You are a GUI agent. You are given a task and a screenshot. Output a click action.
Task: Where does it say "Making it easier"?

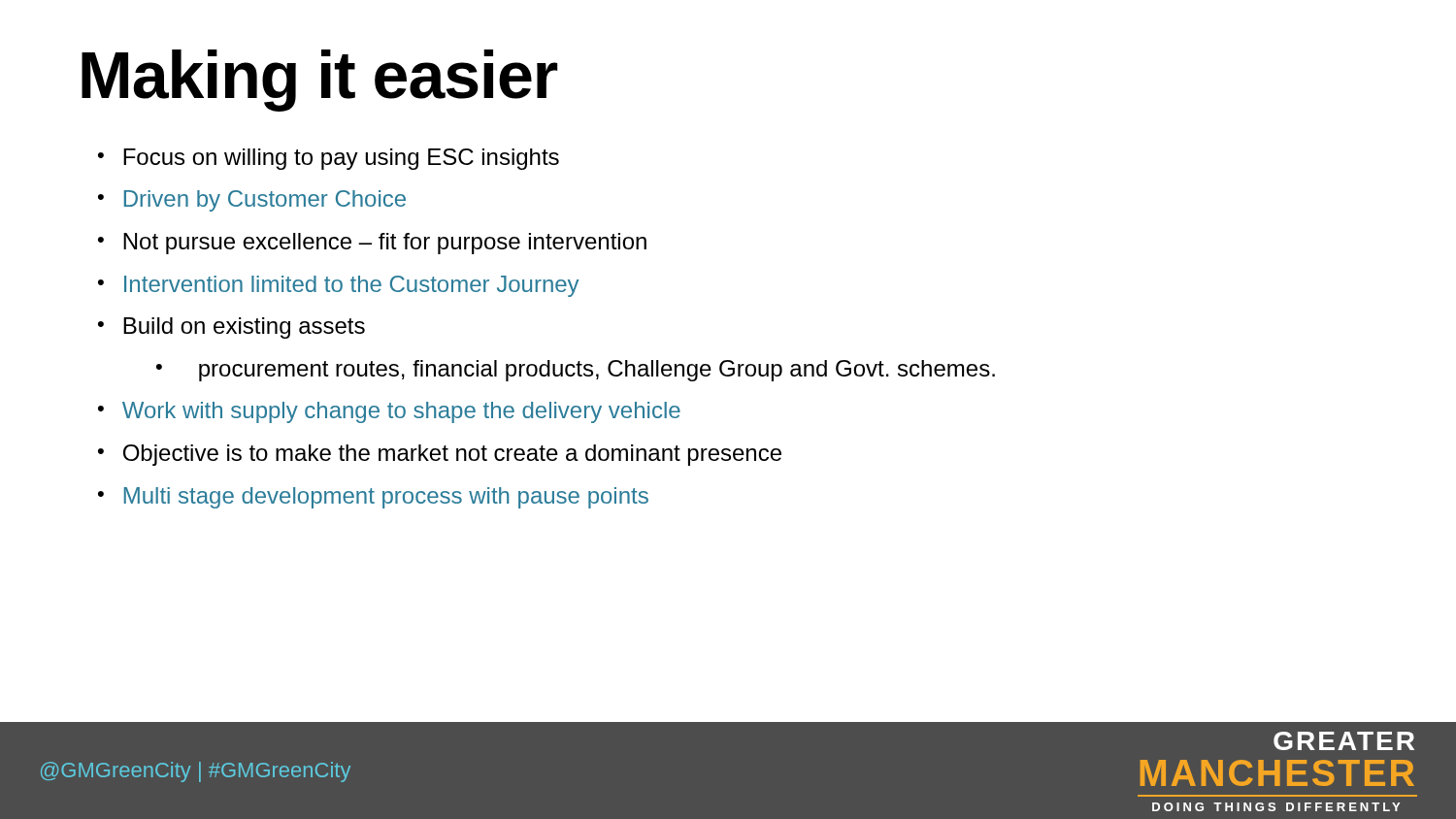click(317, 75)
